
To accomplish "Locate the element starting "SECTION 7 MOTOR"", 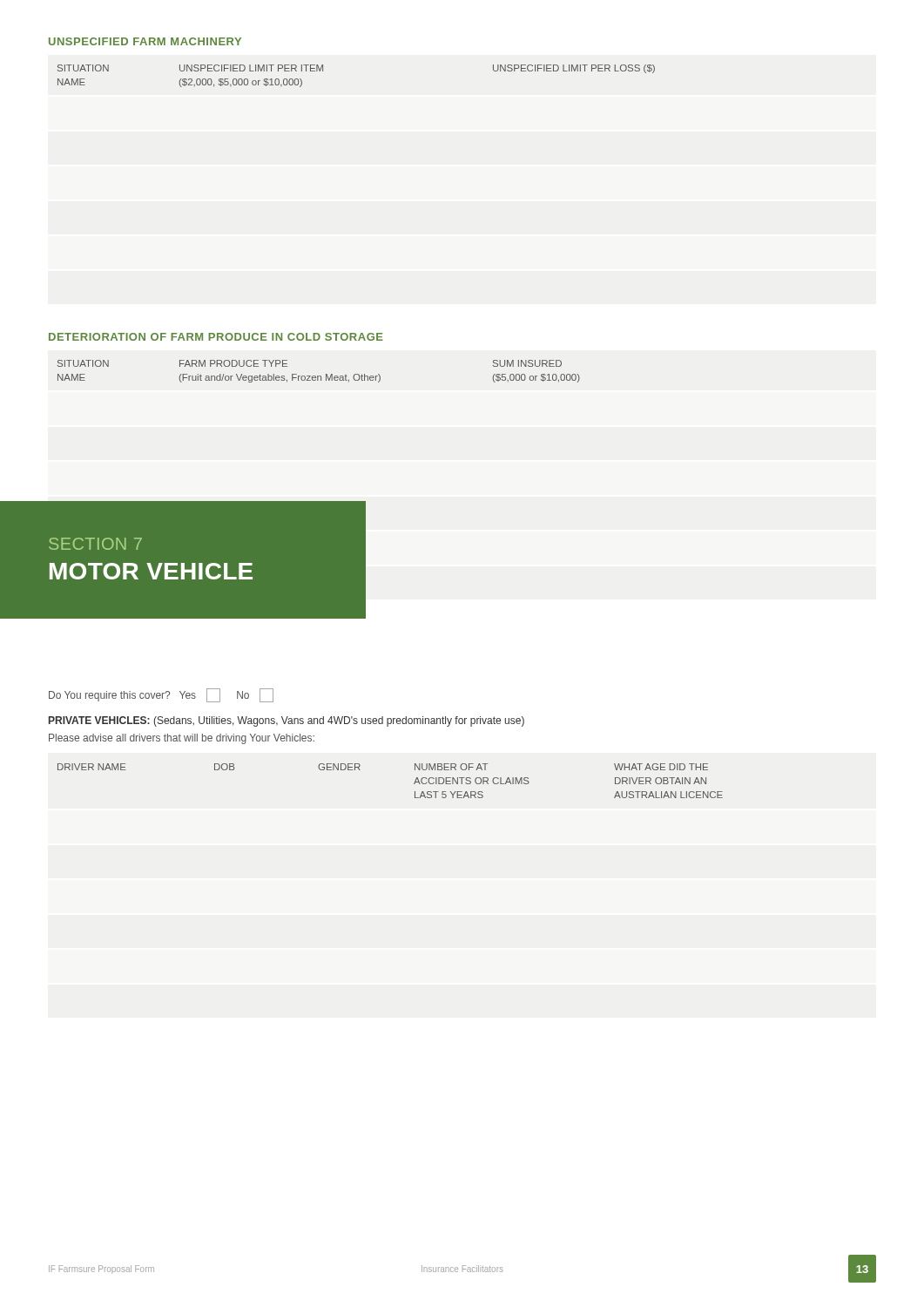I will pos(183,560).
